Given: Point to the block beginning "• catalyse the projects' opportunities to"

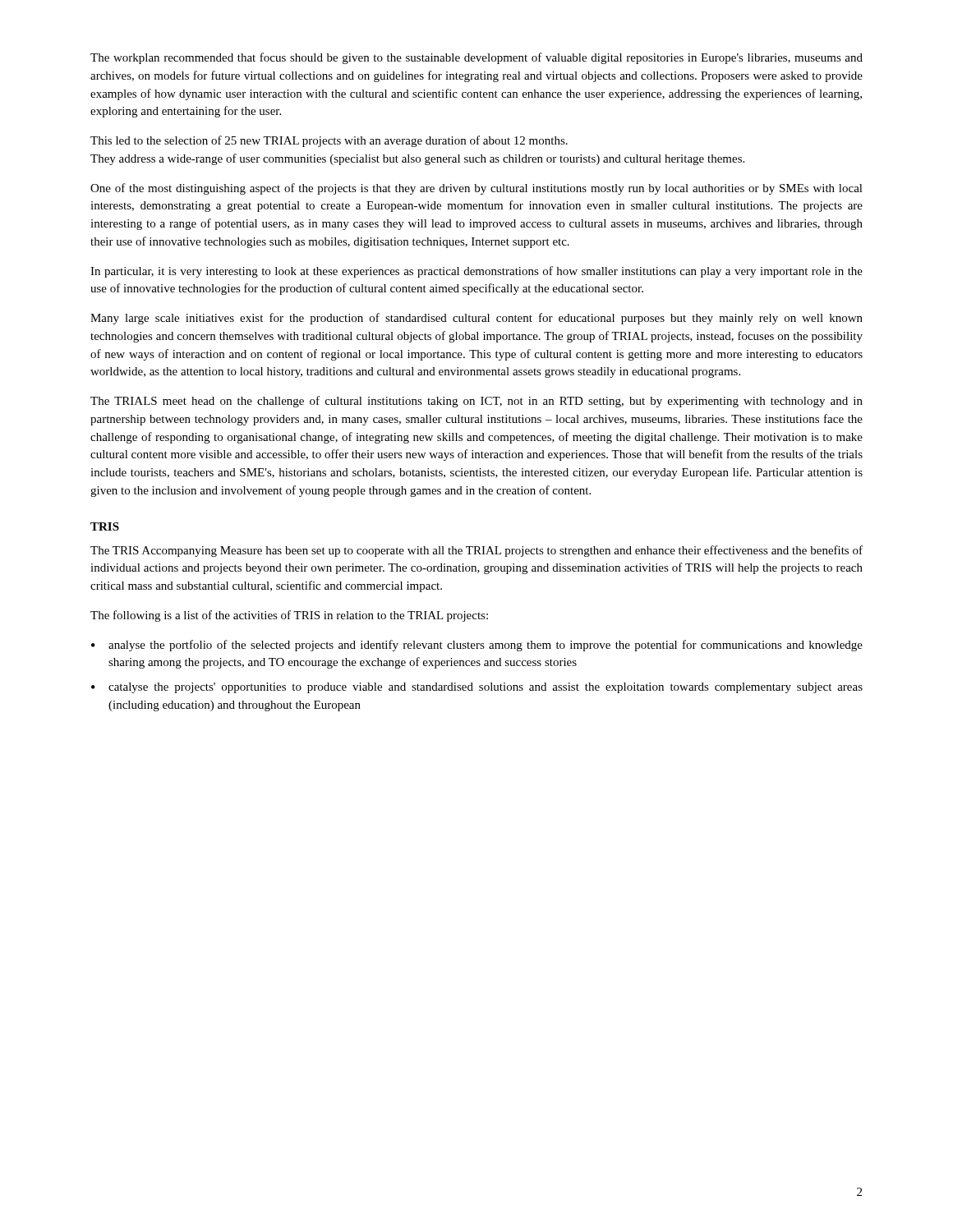Looking at the screenshot, I should tap(476, 696).
